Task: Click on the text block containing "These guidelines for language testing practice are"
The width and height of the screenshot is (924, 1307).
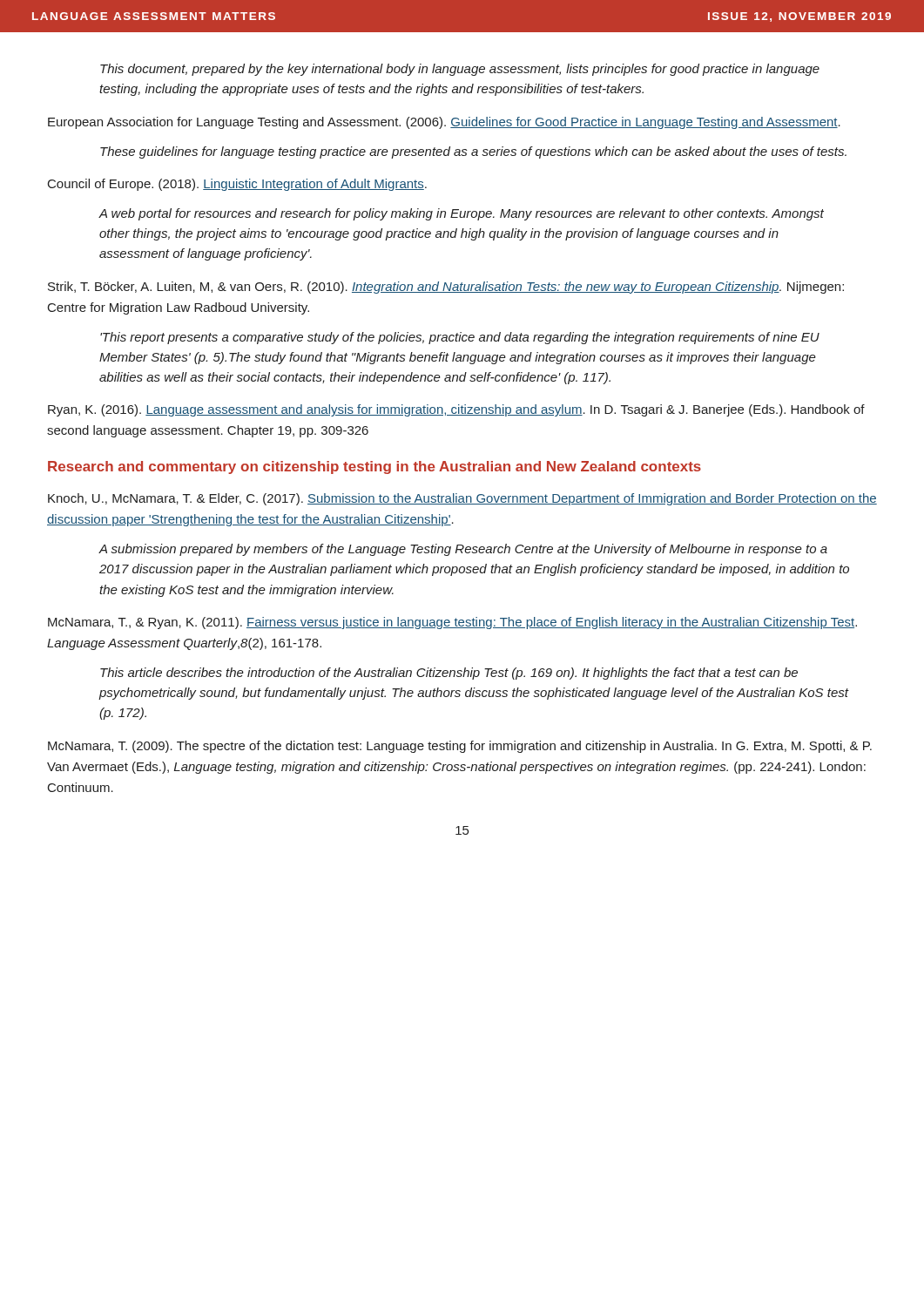Action: [x=474, y=151]
